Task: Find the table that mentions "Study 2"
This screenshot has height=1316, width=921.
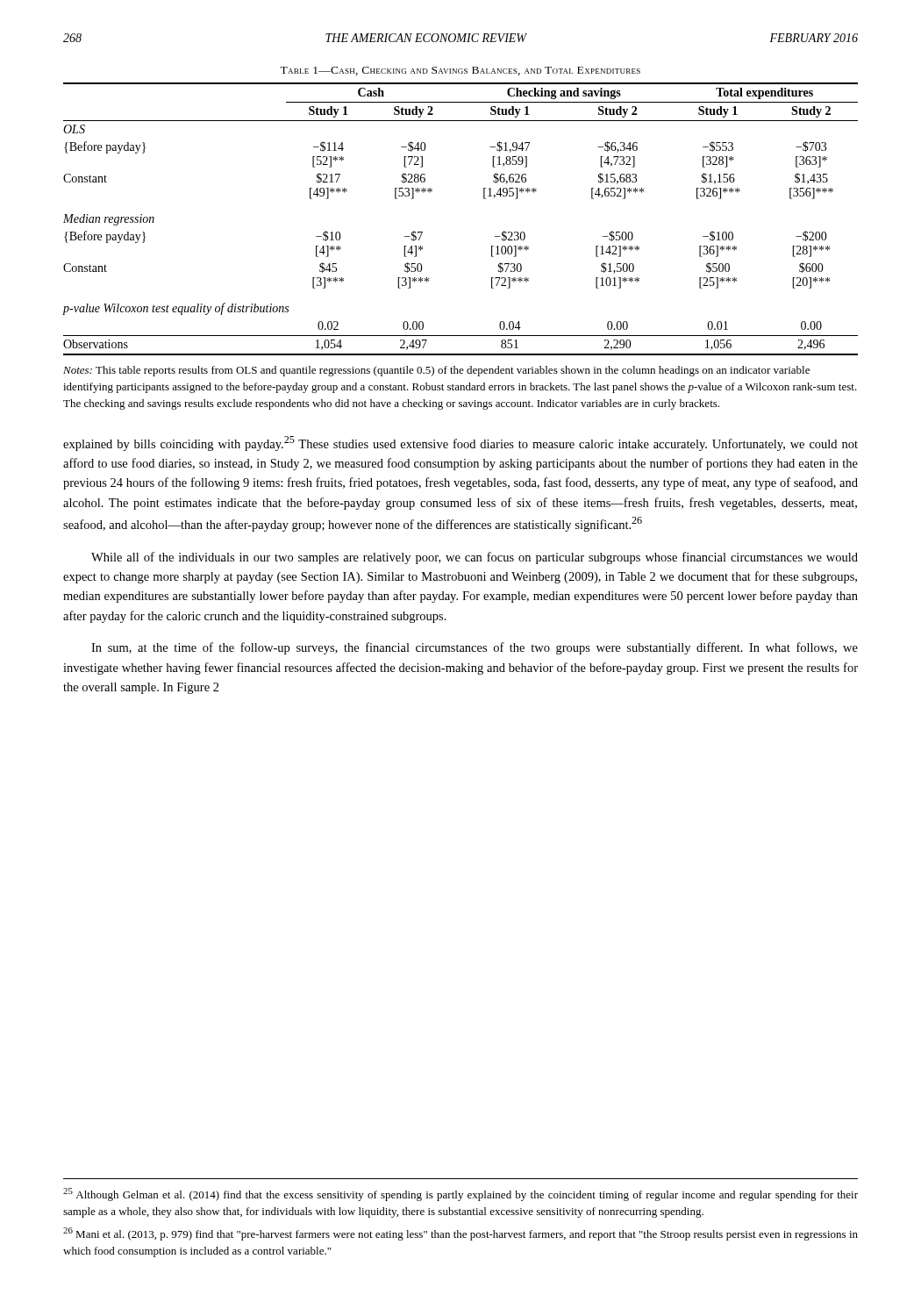Action: 460,219
